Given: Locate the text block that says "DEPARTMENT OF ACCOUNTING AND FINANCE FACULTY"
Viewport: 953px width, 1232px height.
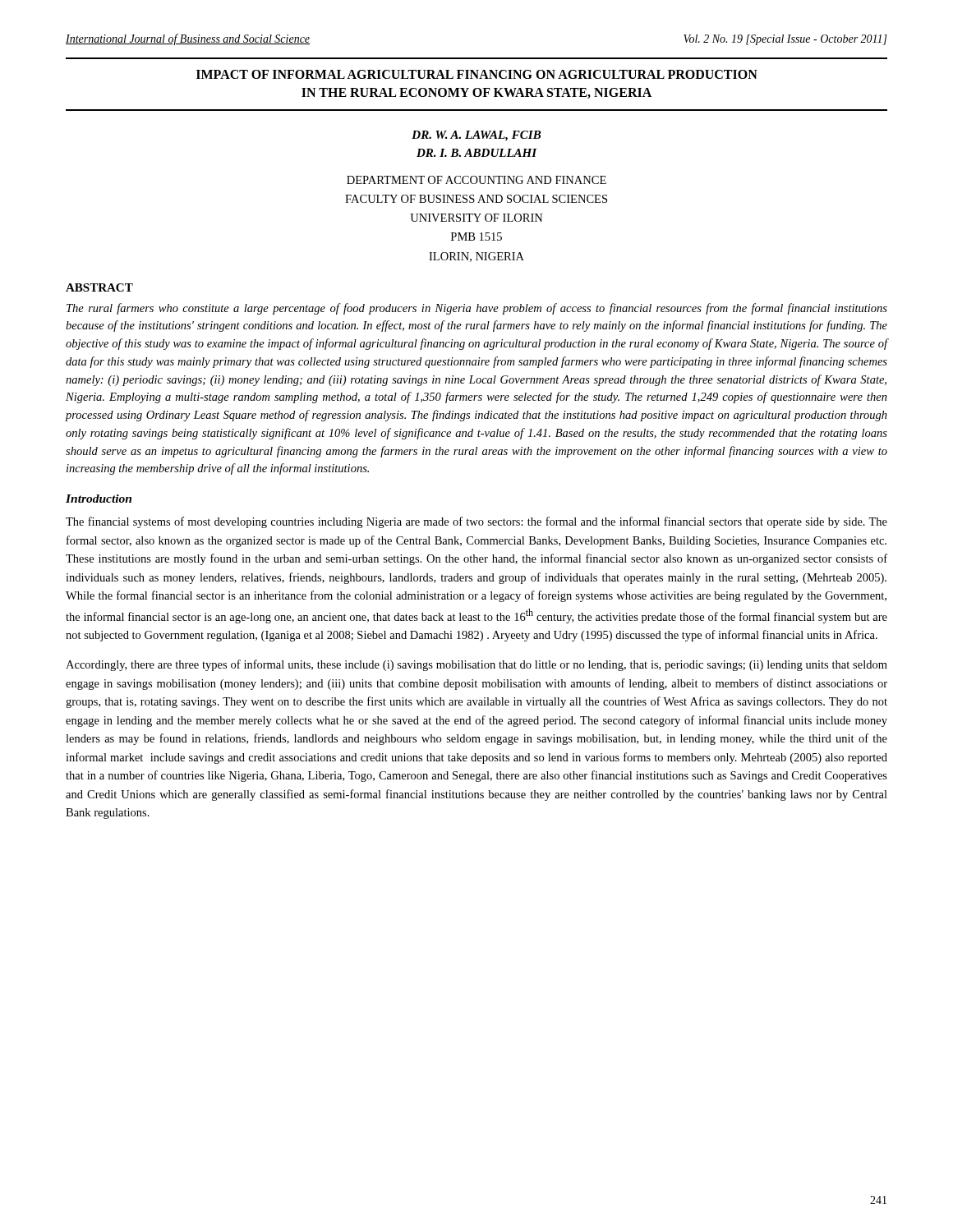Looking at the screenshot, I should pyautogui.click(x=476, y=218).
